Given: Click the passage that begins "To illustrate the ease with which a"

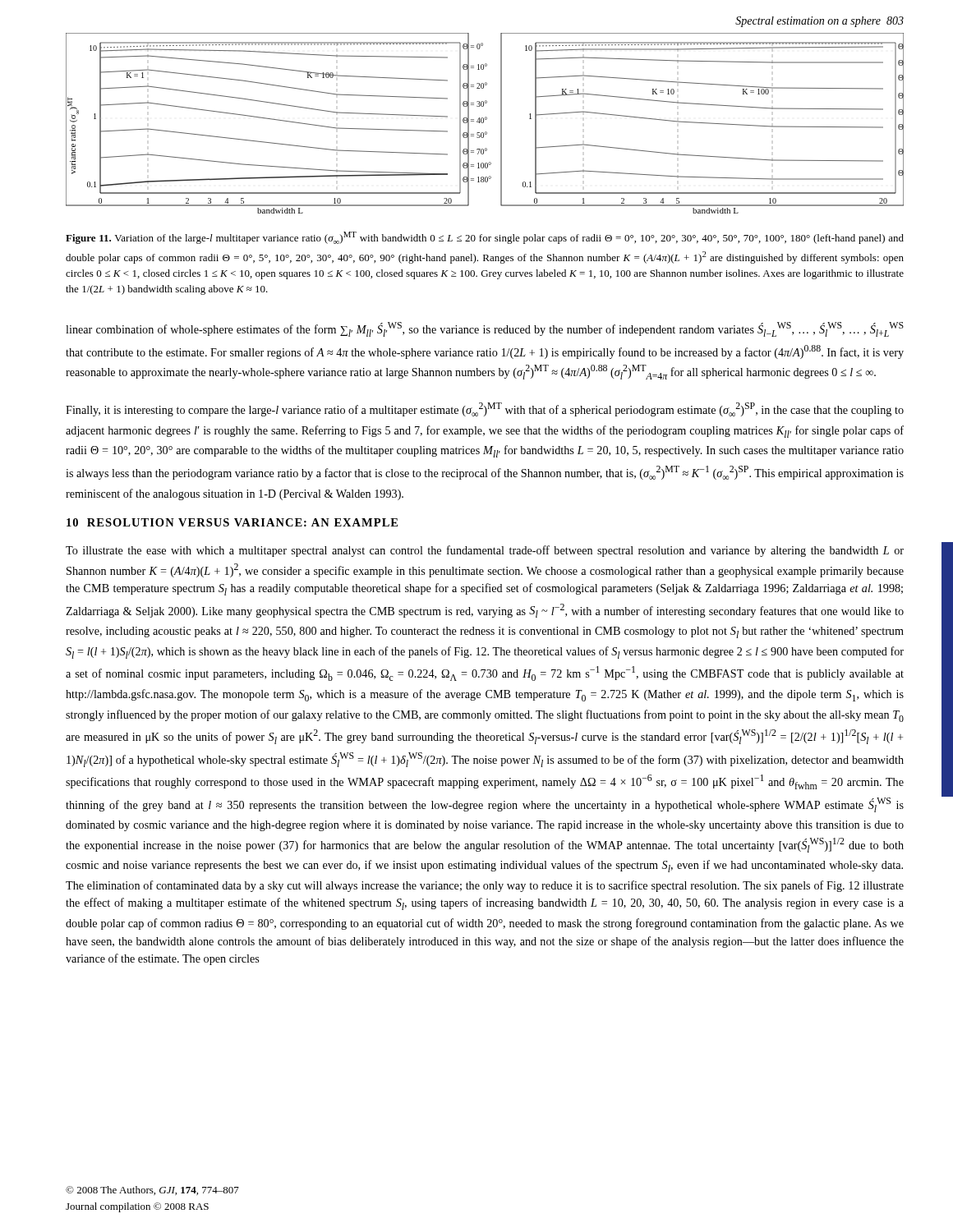Looking at the screenshot, I should coord(485,754).
